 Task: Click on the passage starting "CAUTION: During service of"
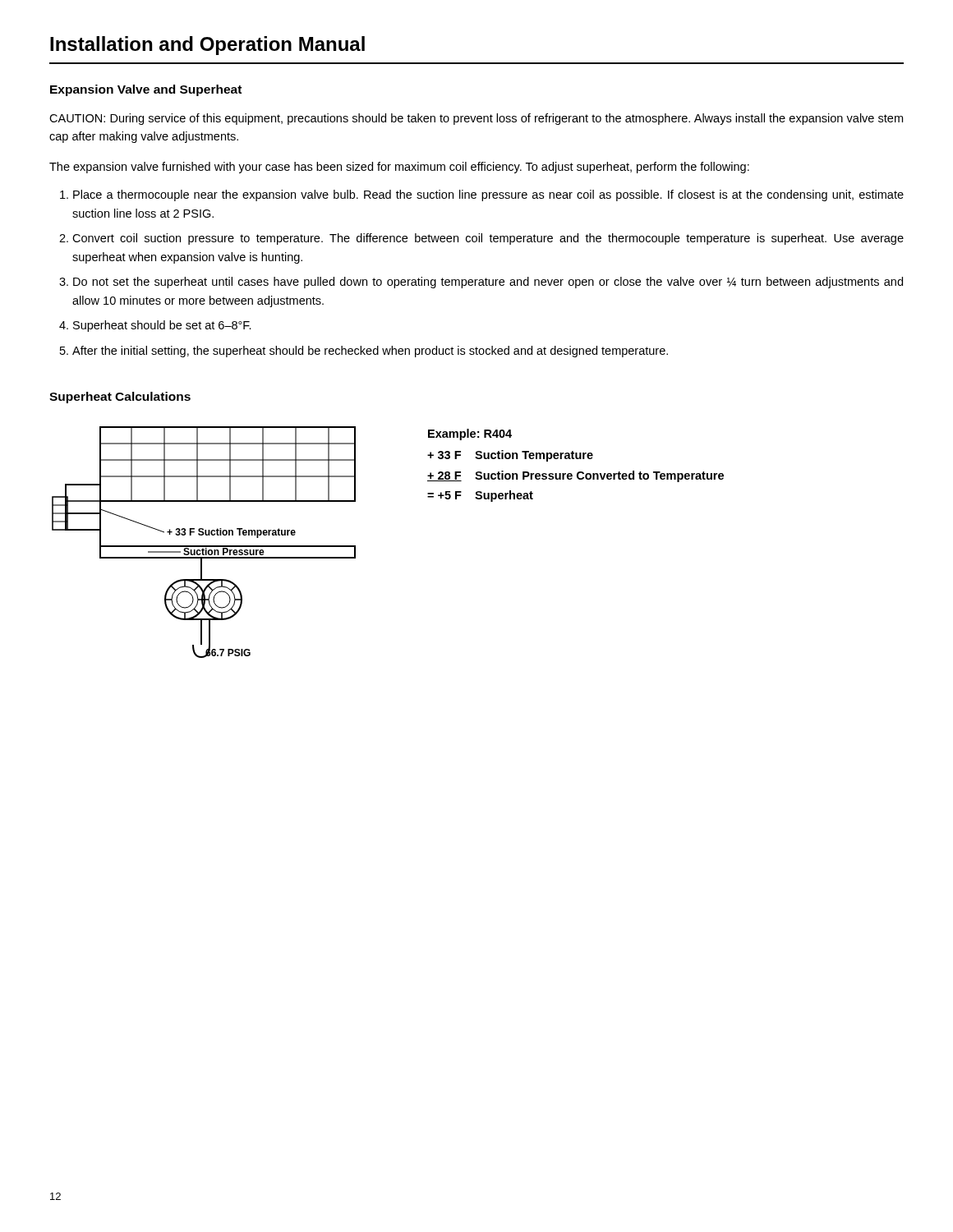tap(476, 127)
